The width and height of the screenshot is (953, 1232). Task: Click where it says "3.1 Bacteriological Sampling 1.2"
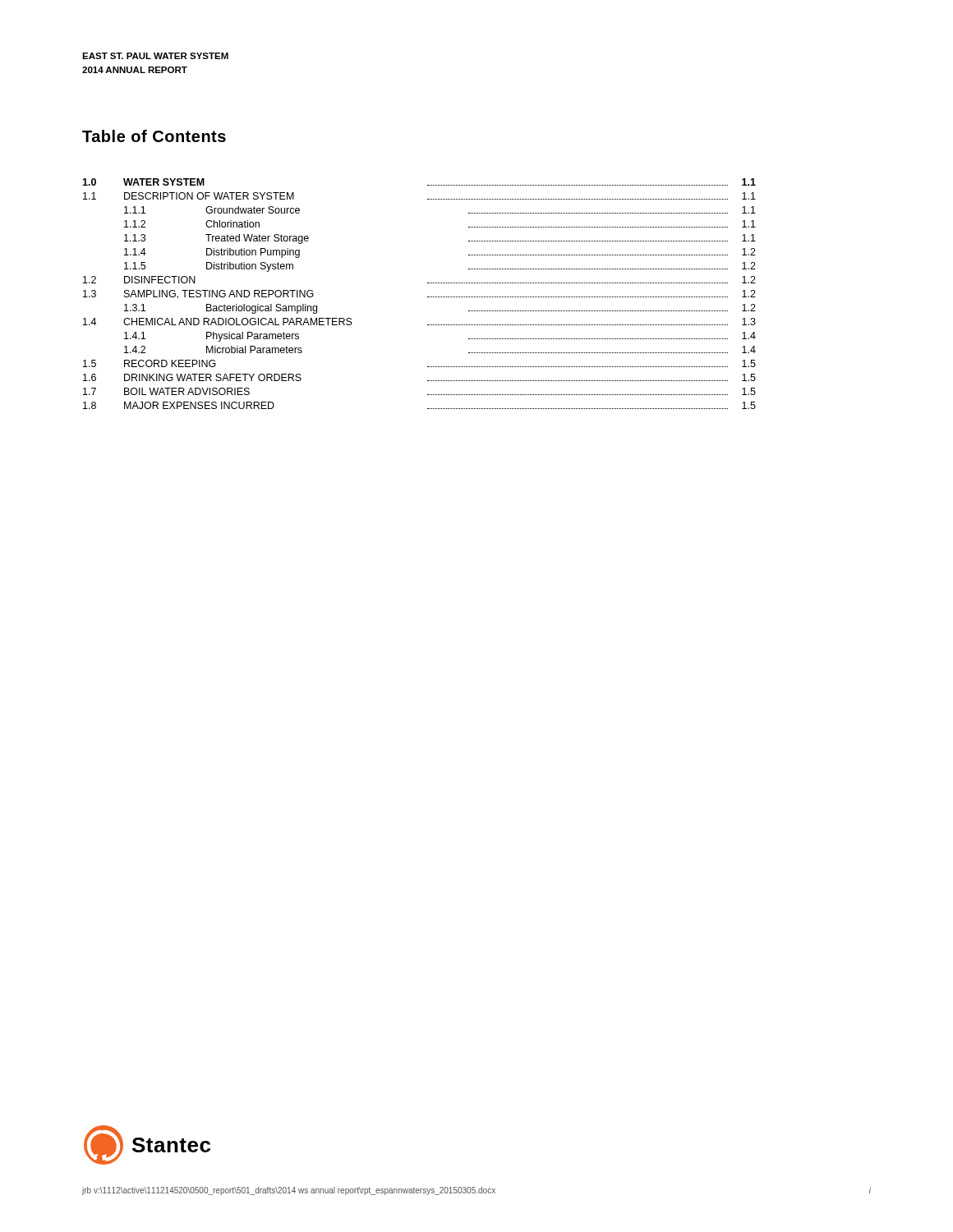pyautogui.click(x=134, y=308)
